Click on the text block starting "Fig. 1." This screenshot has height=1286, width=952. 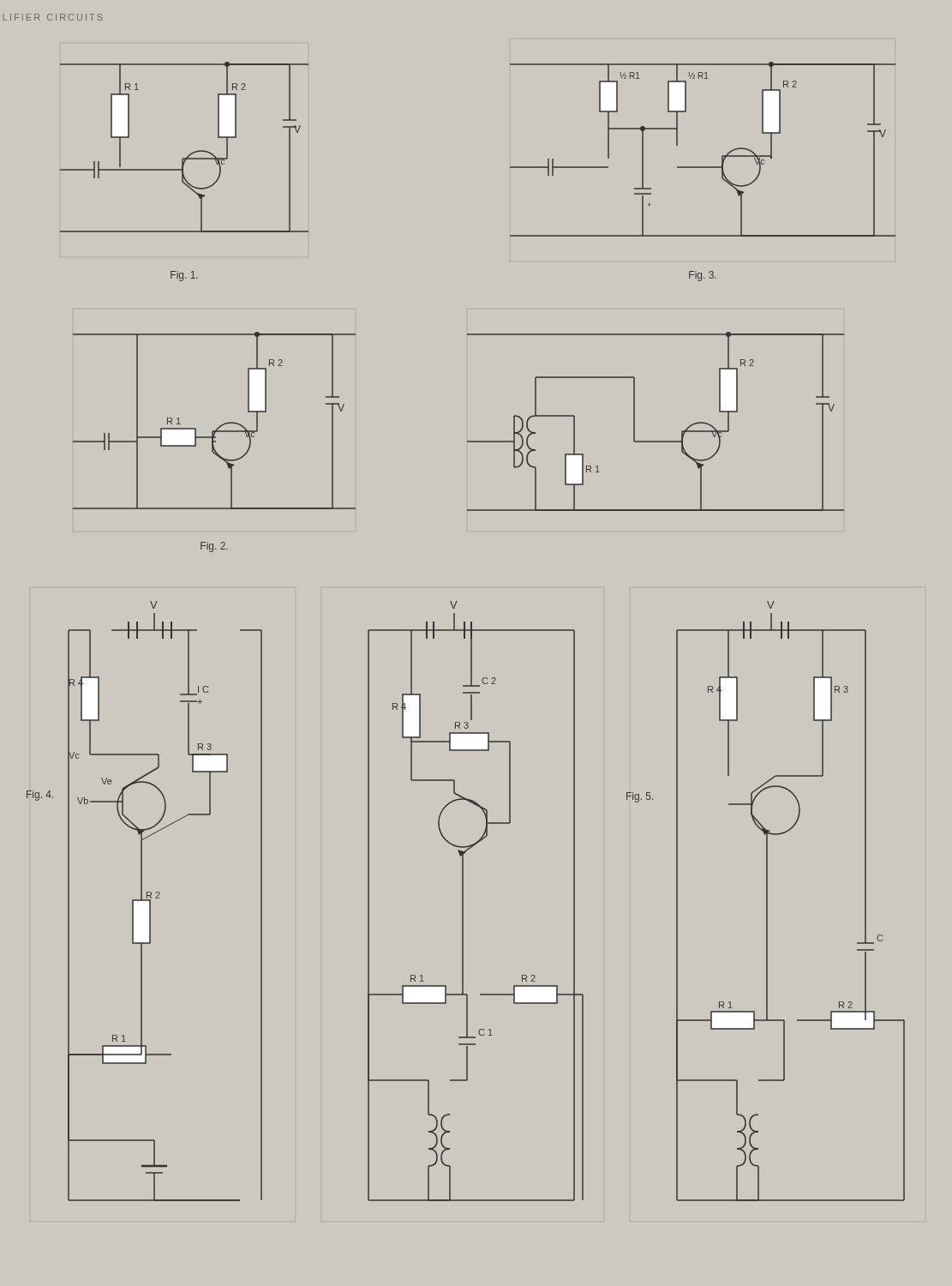coord(184,275)
